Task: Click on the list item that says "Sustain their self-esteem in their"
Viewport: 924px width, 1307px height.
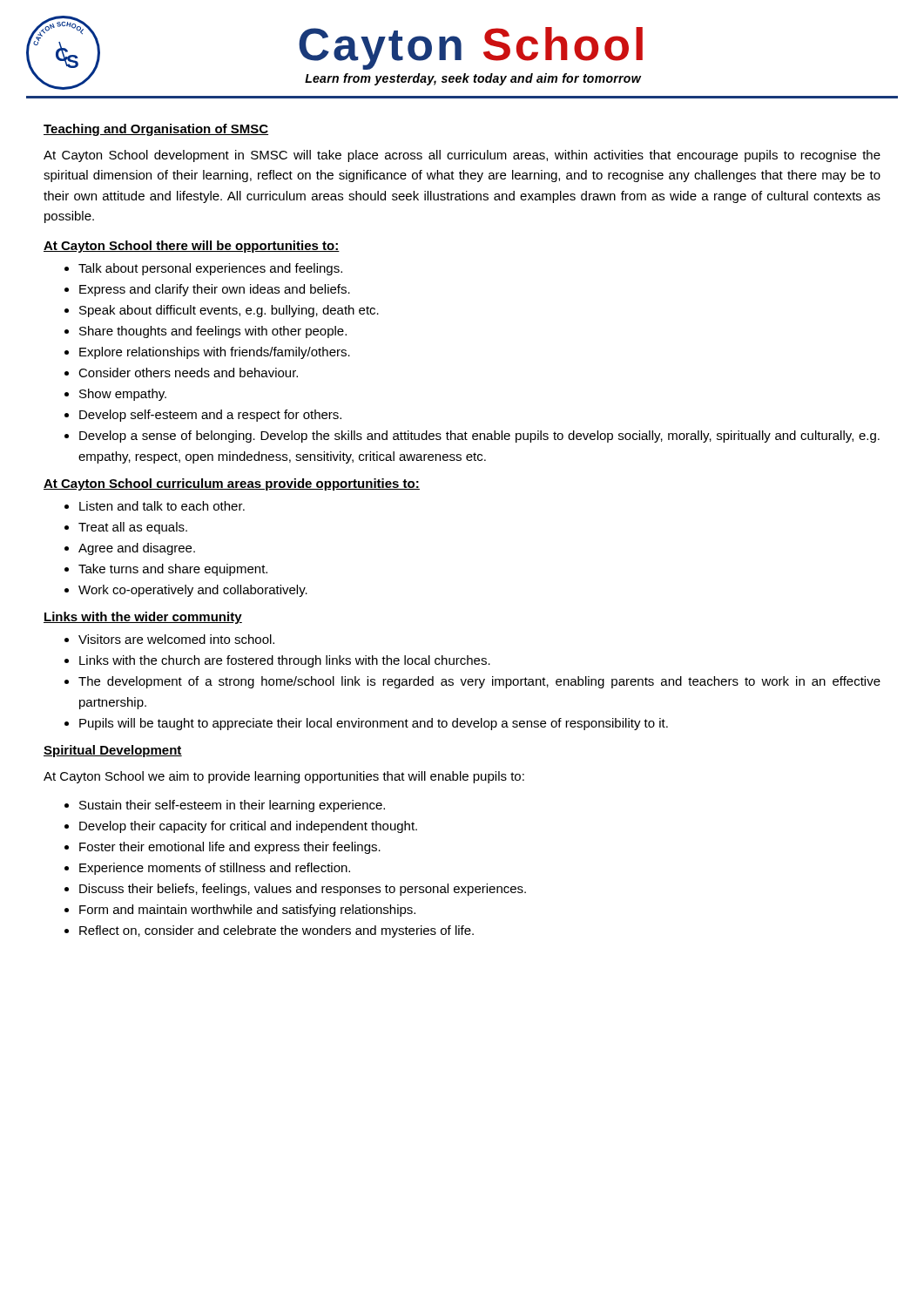Action: coord(232,805)
